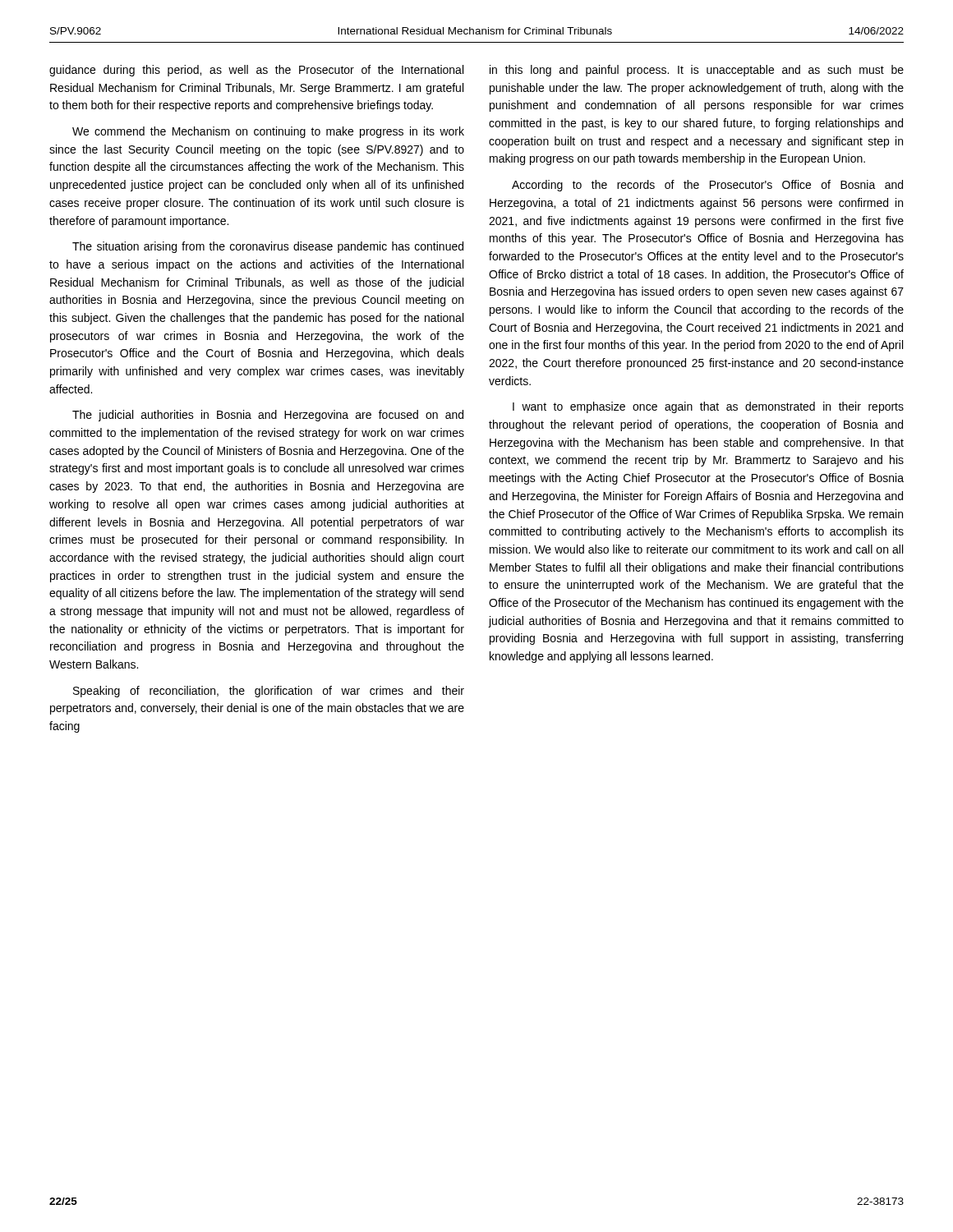Locate the text block that reads "Speaking of reconciliation, the glorification of war"
This screenshot has height=1232, width=953.
(x=257, y=708)
